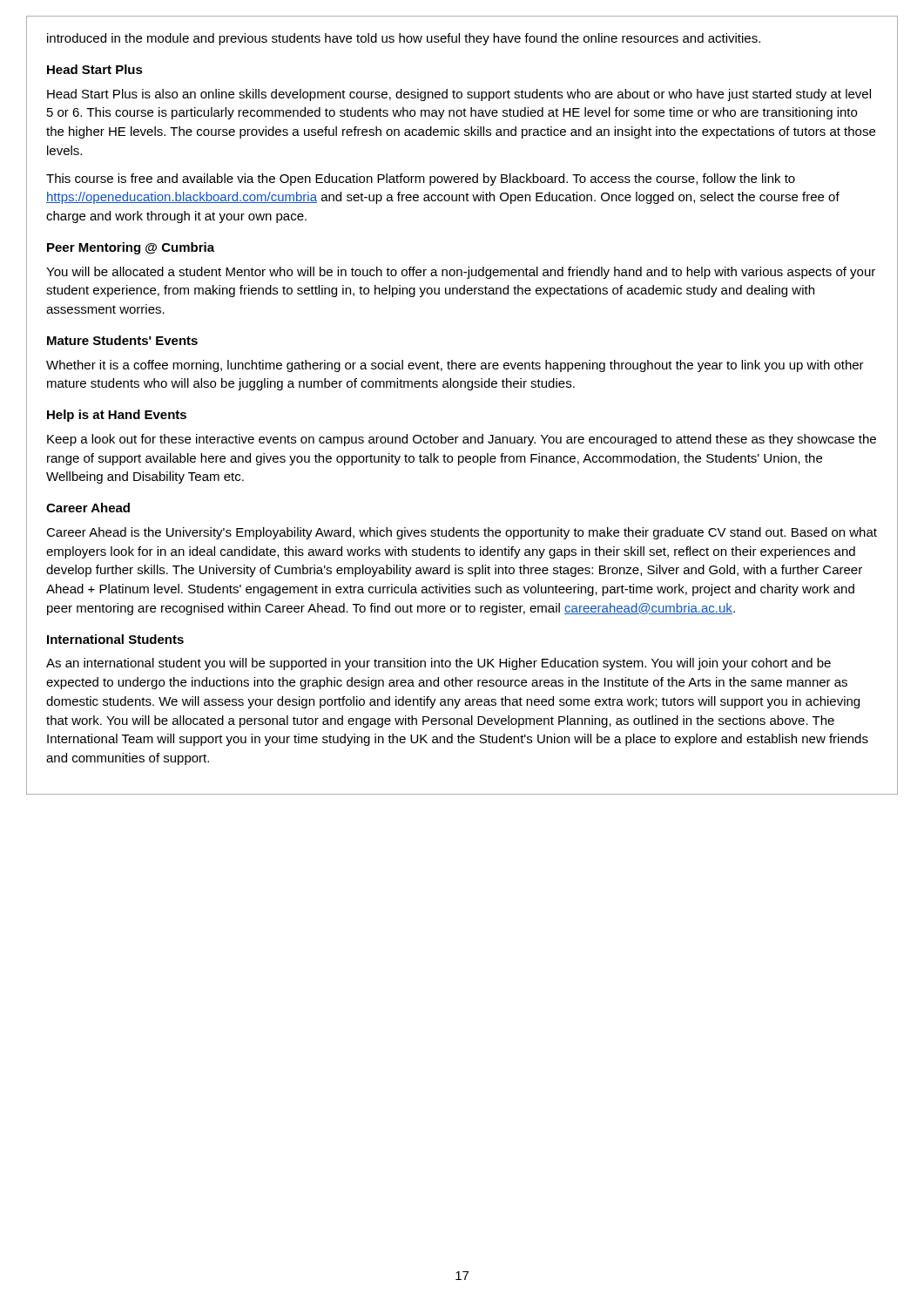Point to the passage starting "Keep a look out for"
The height and width of the screenshot is (1307, 924).
[x=462, y=458]
